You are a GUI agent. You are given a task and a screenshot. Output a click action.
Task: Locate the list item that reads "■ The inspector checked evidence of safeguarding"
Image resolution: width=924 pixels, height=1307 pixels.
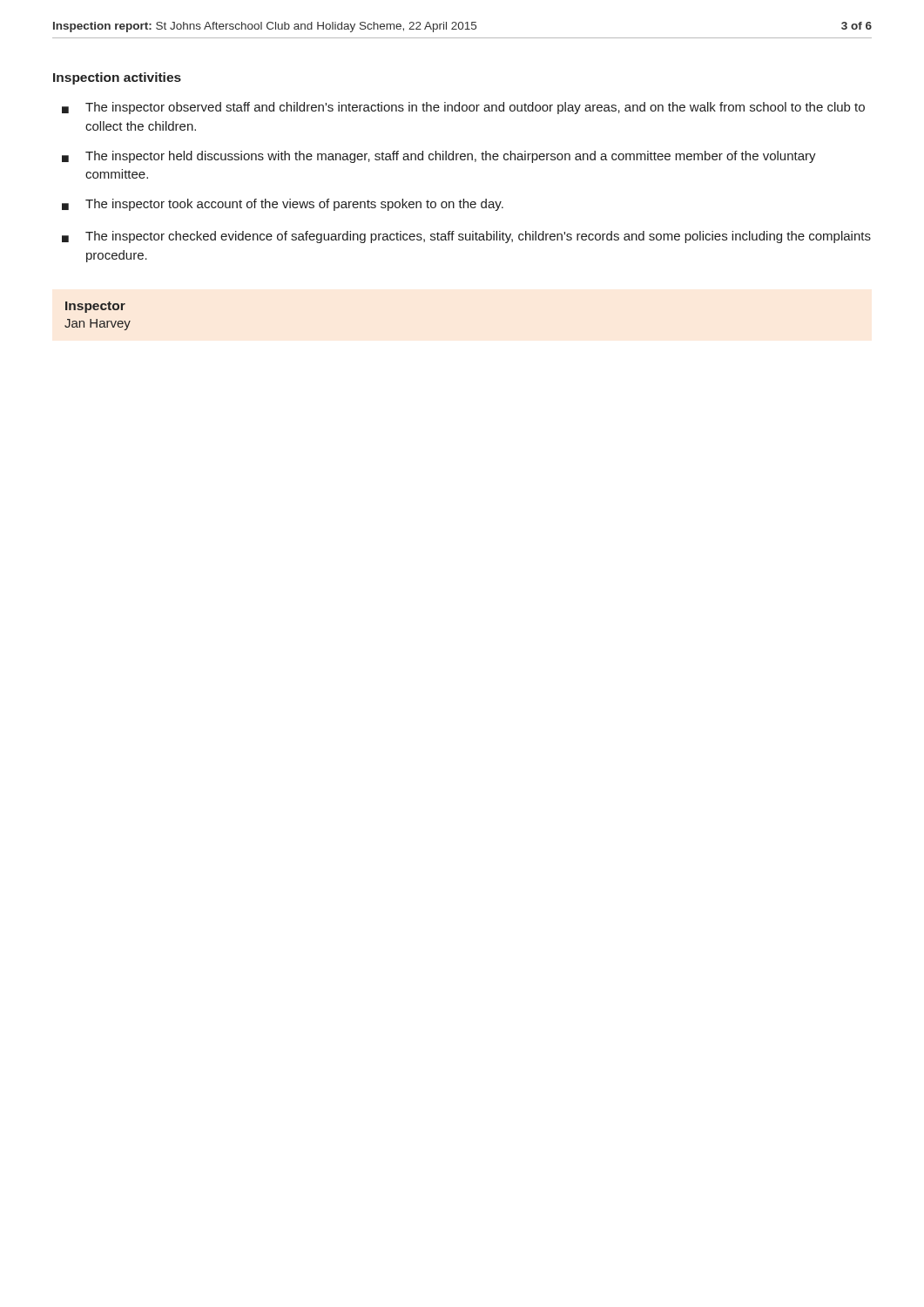pos(466,246)
